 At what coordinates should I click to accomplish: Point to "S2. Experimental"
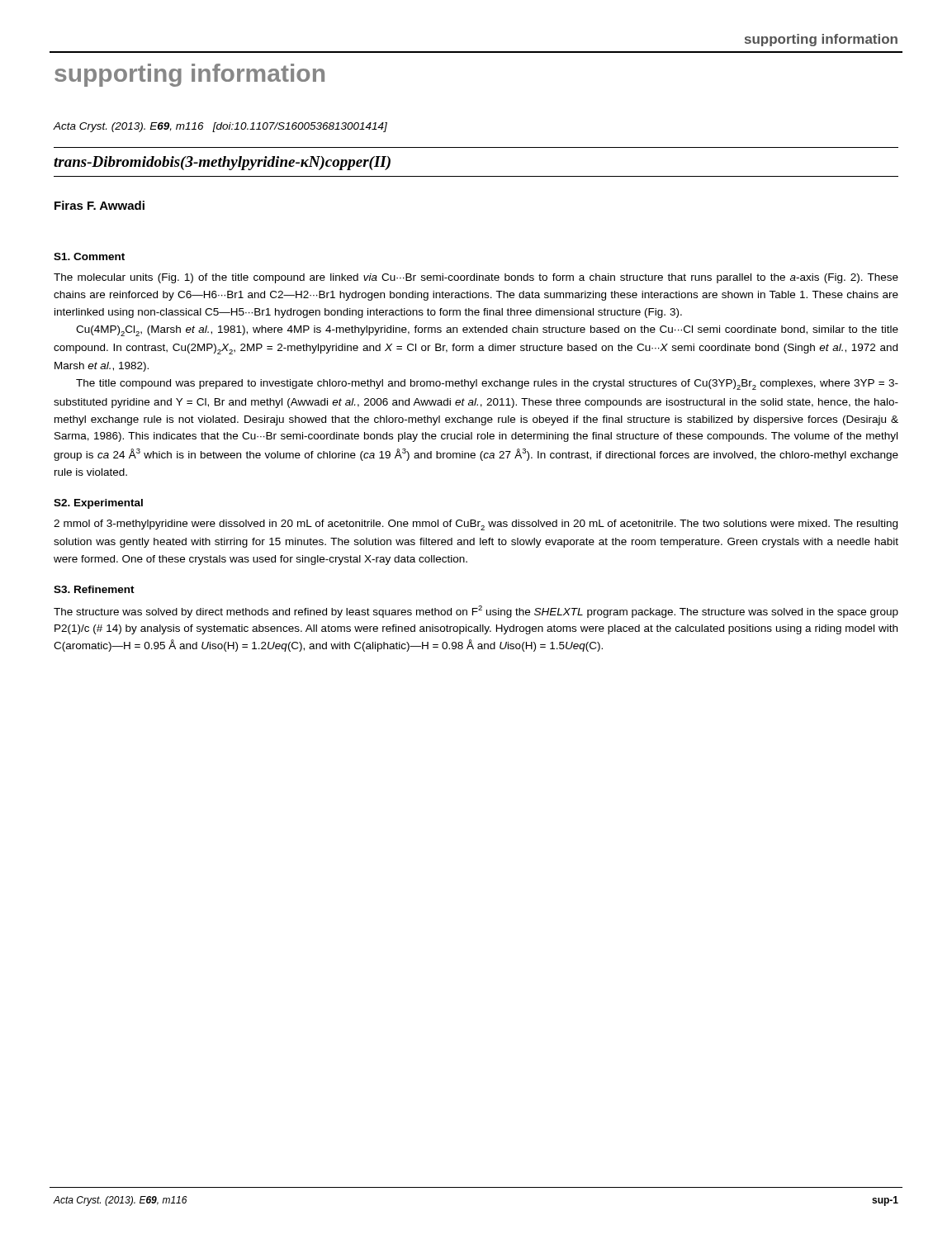[99, 502]
